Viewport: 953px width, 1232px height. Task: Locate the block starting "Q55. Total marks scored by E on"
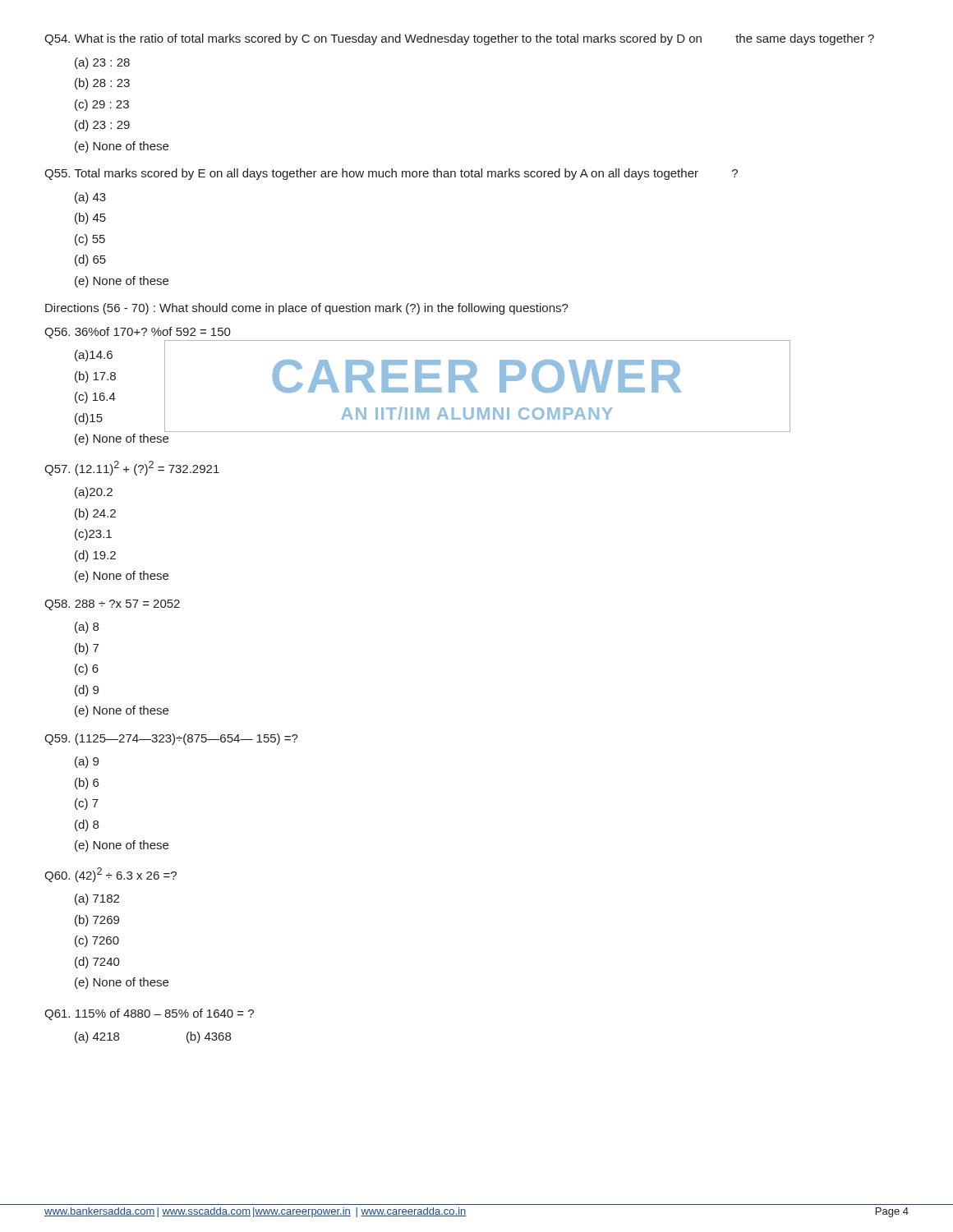pyautogui.click(x=391, y=174)
